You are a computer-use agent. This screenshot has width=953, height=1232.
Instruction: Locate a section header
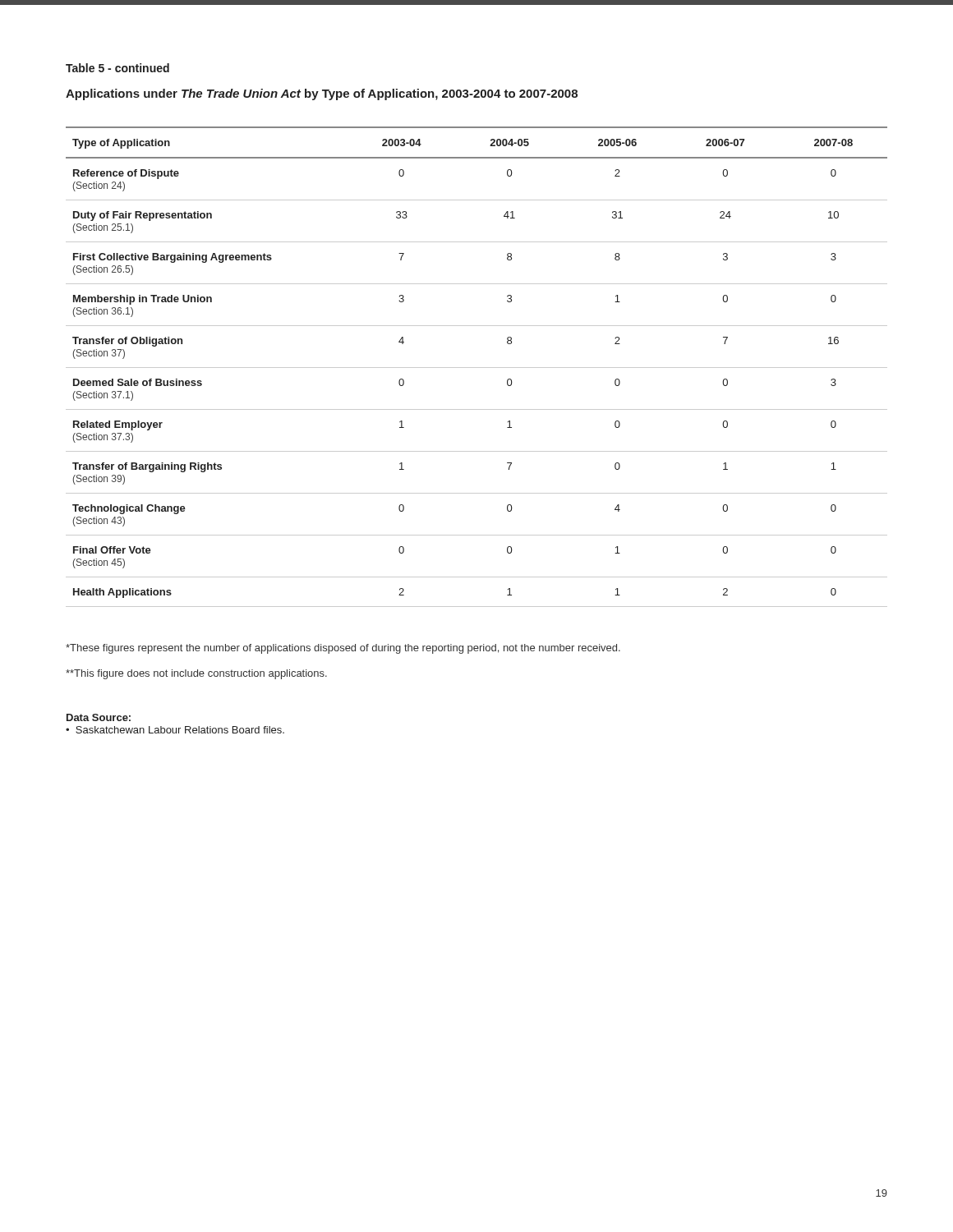pyautogui.click(x=118, y=68)
